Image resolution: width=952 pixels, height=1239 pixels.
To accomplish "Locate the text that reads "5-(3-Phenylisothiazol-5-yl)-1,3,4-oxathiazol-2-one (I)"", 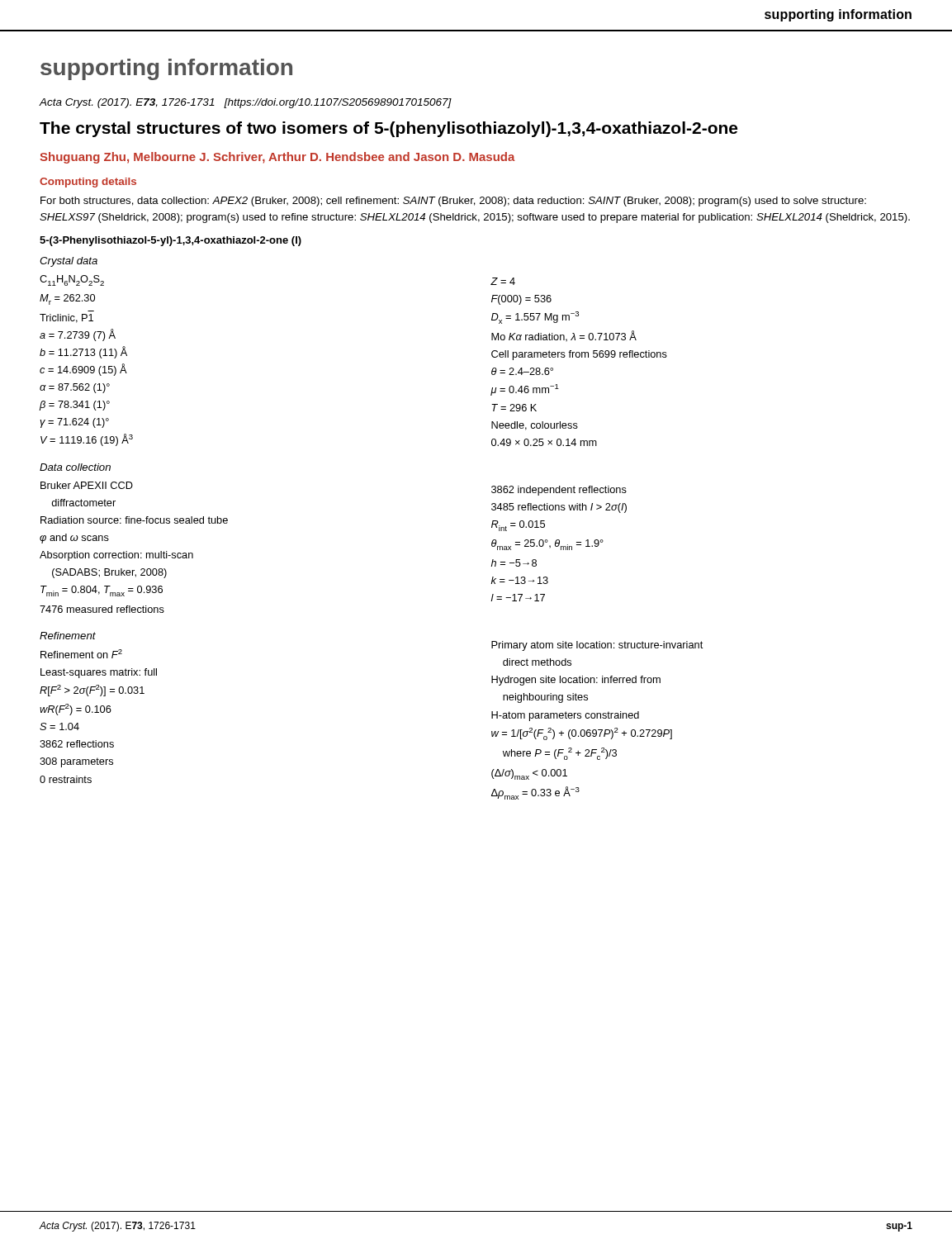I will coord(171,240).
